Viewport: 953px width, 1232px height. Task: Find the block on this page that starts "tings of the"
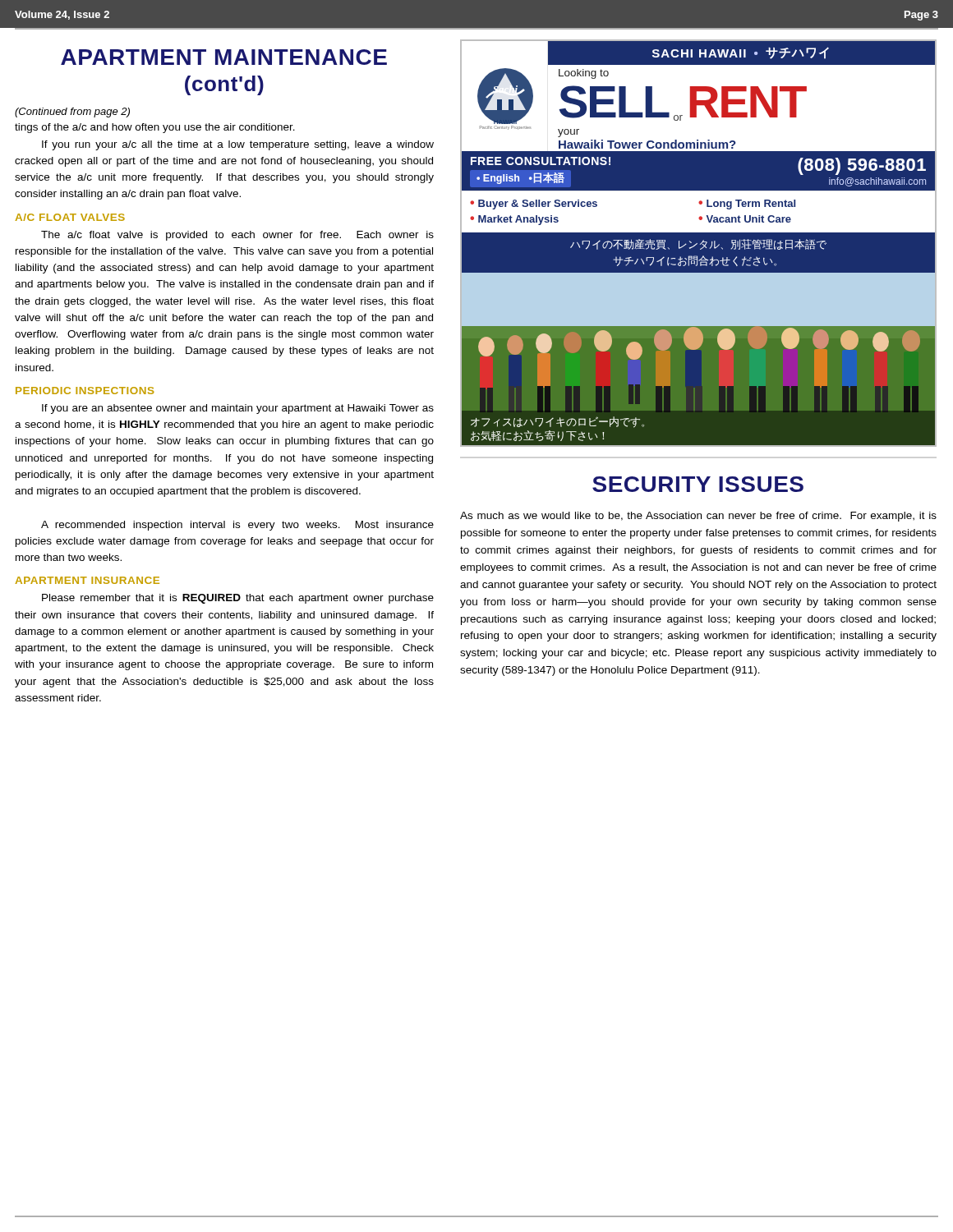[x=224, y=160]
